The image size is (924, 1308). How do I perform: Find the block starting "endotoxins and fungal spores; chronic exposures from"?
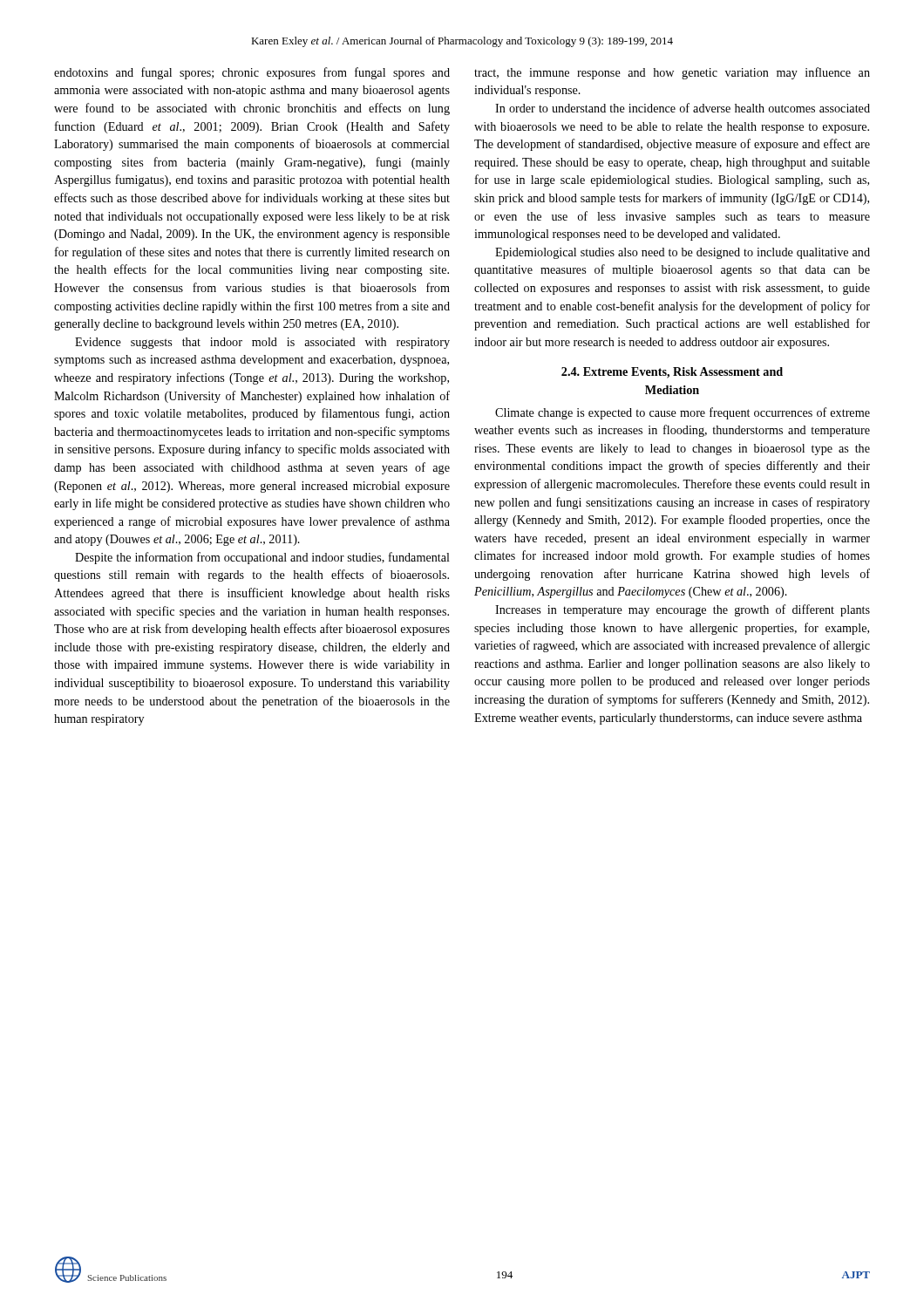tap(252, 198)
